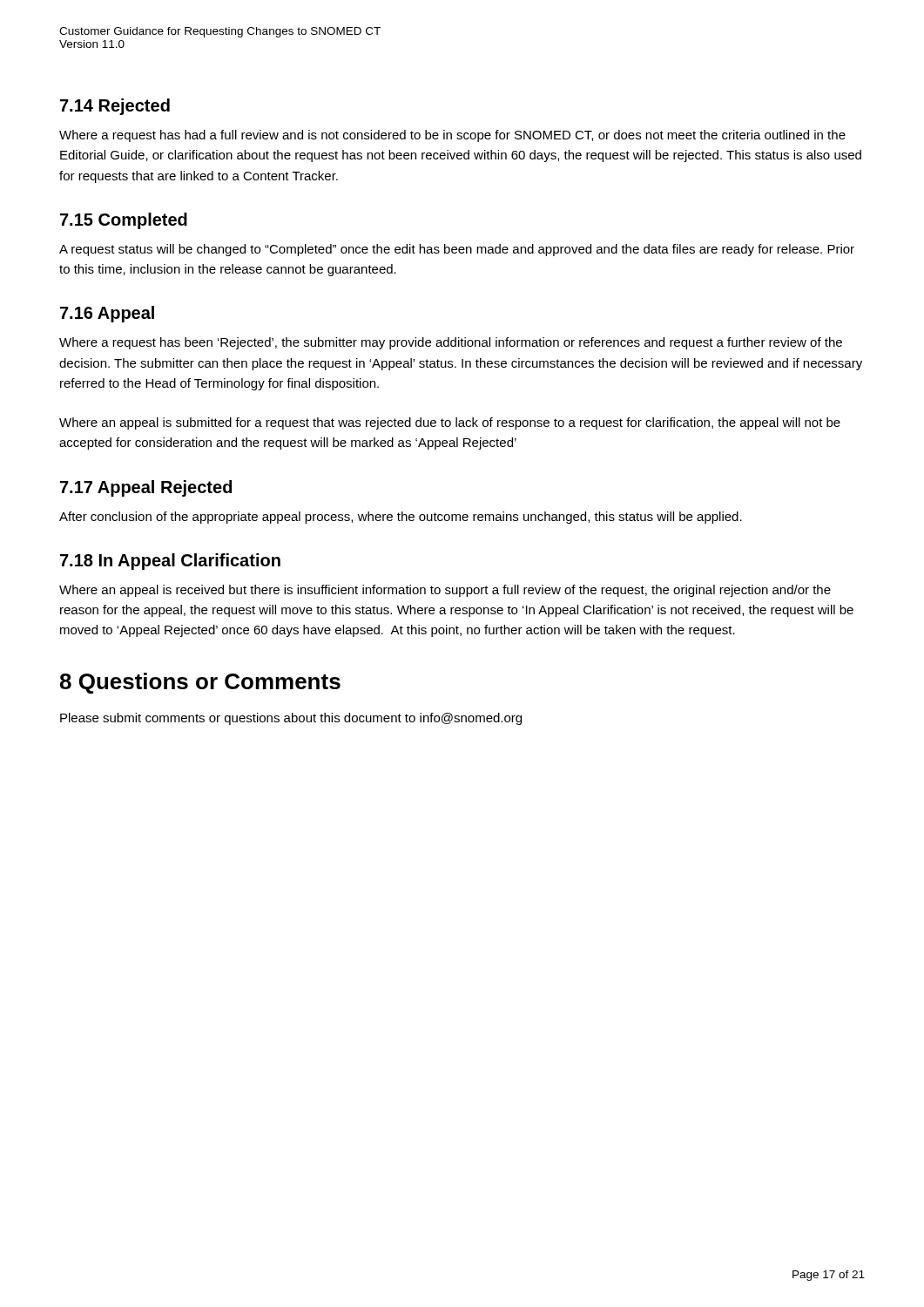The width and height of the screenshot is (924, 1307).
Task: Locate the text starting "After conclusion of the"
Action: pyautogui.click(x=462, y=516)
